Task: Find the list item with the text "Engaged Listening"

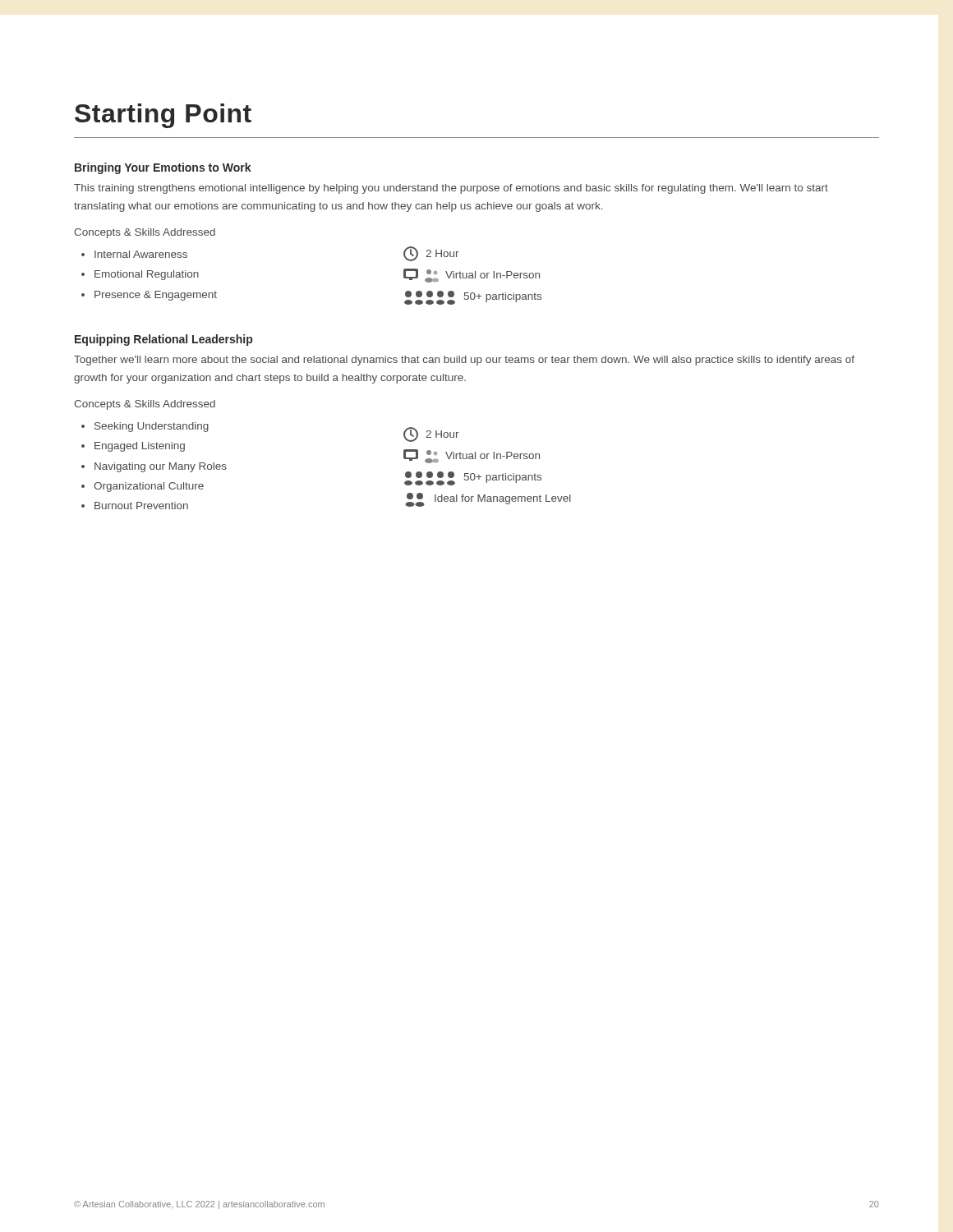Action: click(x=140, y=446)
